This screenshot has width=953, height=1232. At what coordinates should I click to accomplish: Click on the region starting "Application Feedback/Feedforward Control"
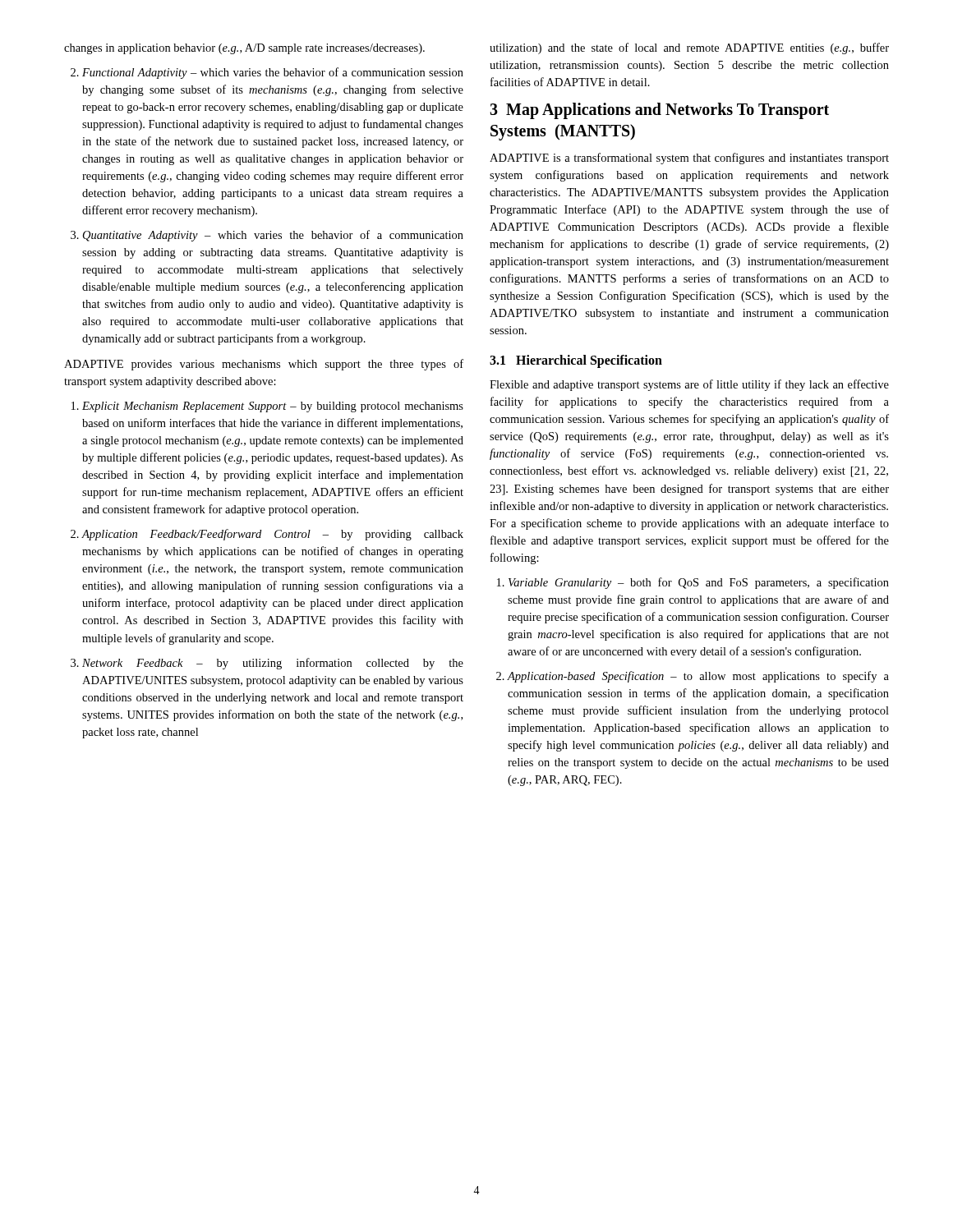[273, 586]
